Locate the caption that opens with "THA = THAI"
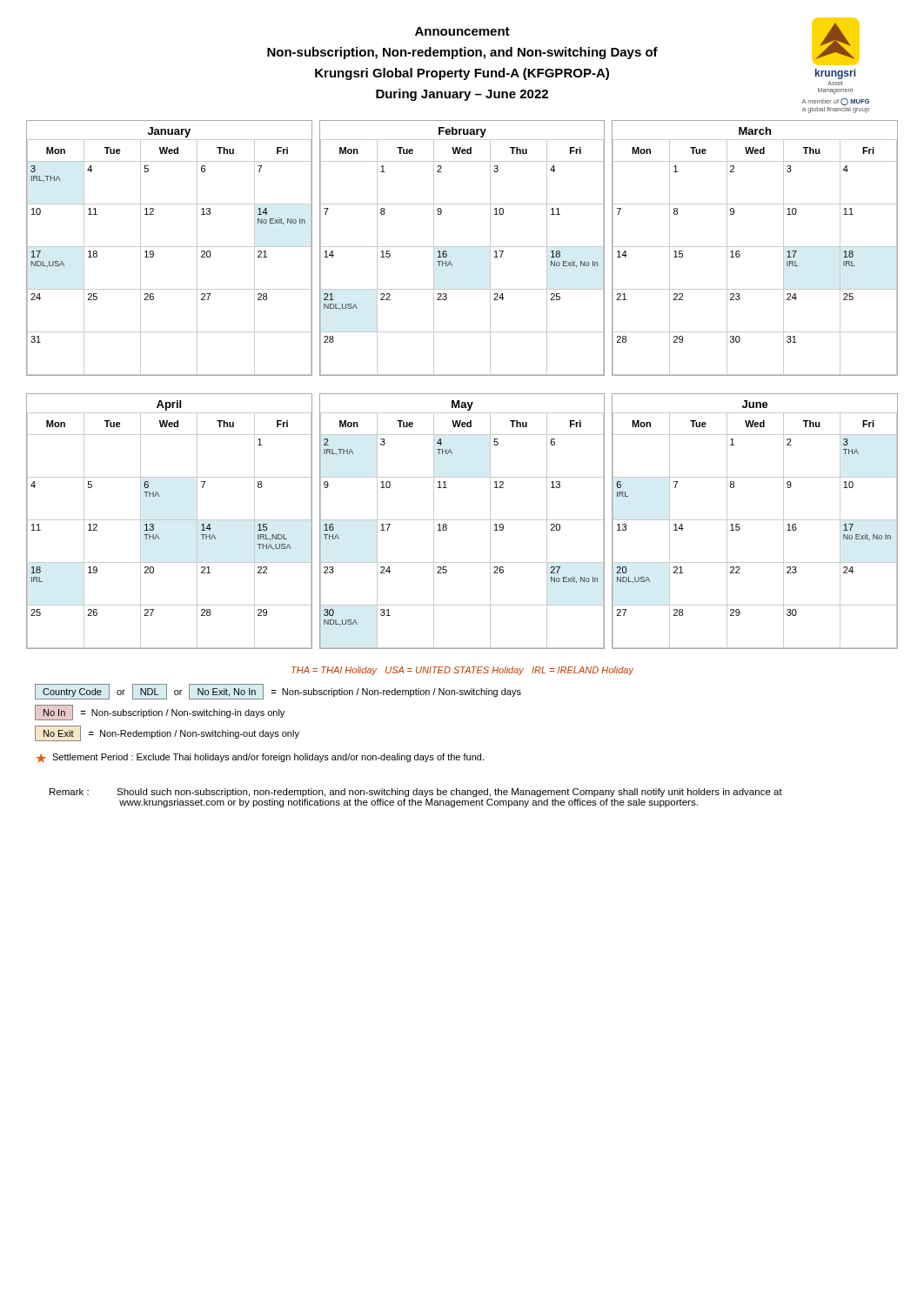The height and width of the screenshot is (1305, 924). [462, 670]
